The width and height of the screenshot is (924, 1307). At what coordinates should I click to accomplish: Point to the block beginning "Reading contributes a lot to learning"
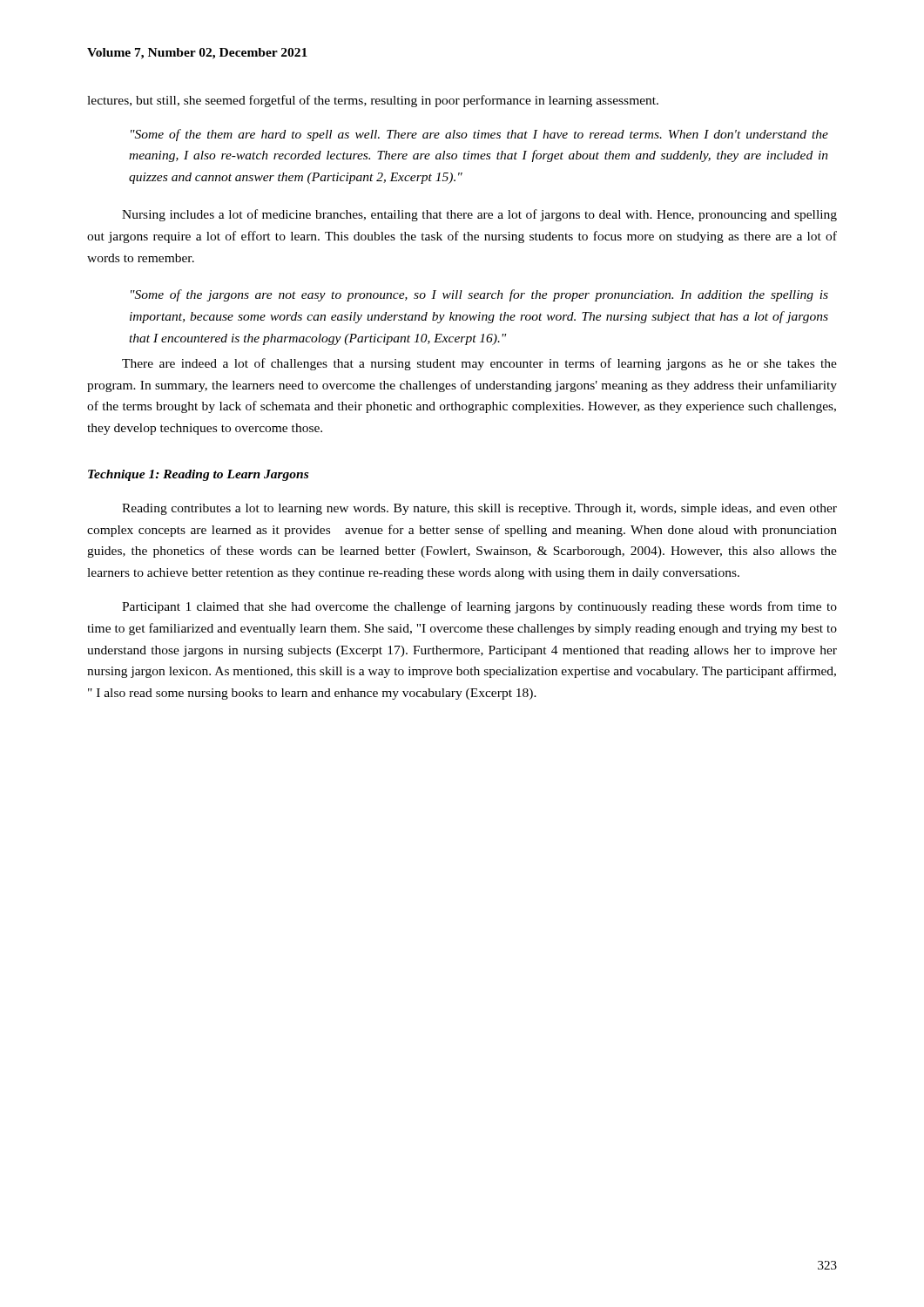point(462,540)
